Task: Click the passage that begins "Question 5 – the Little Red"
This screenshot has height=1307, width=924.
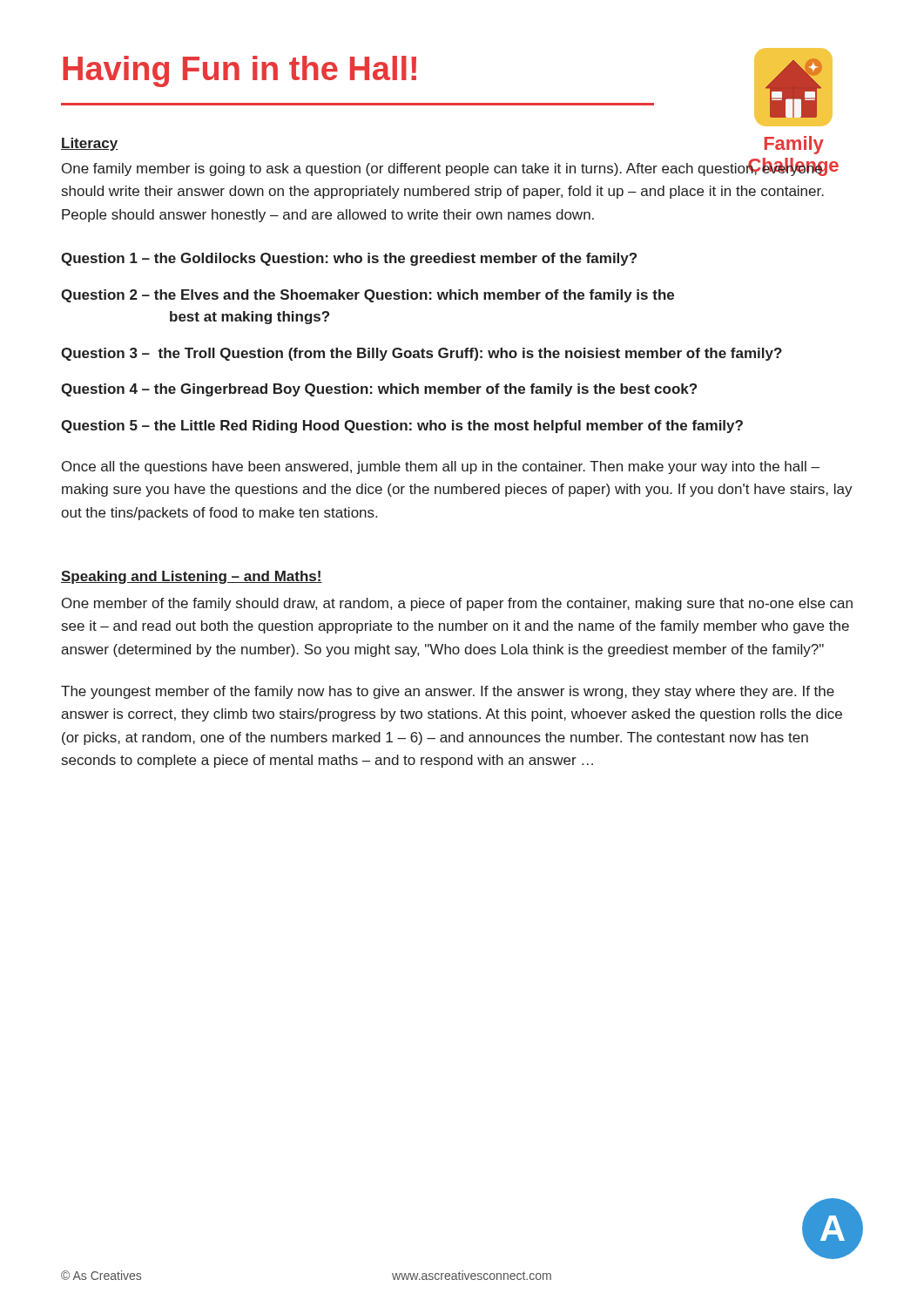Action: (x=402, y=425)
